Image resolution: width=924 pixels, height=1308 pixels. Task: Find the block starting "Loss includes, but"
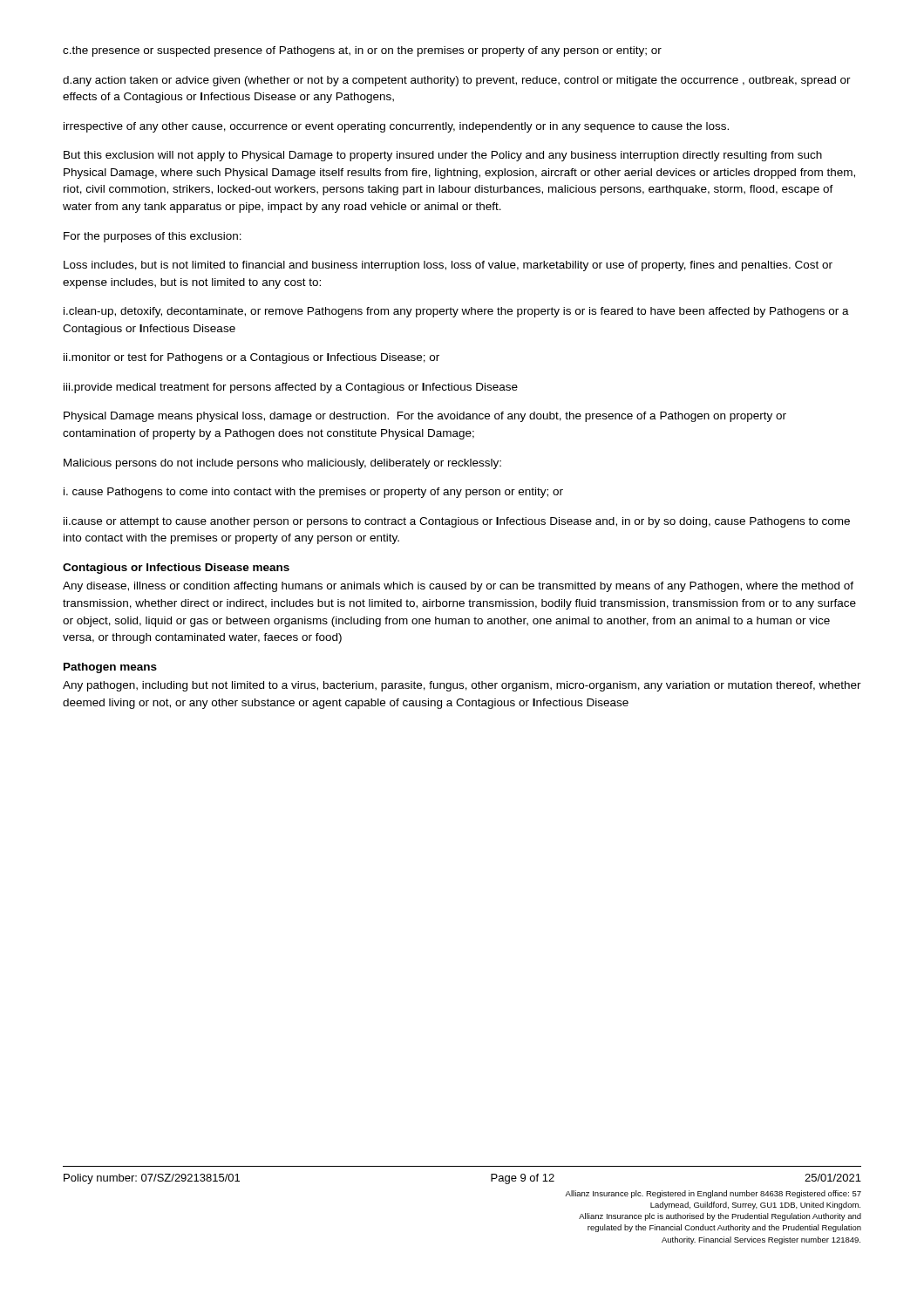448,273
